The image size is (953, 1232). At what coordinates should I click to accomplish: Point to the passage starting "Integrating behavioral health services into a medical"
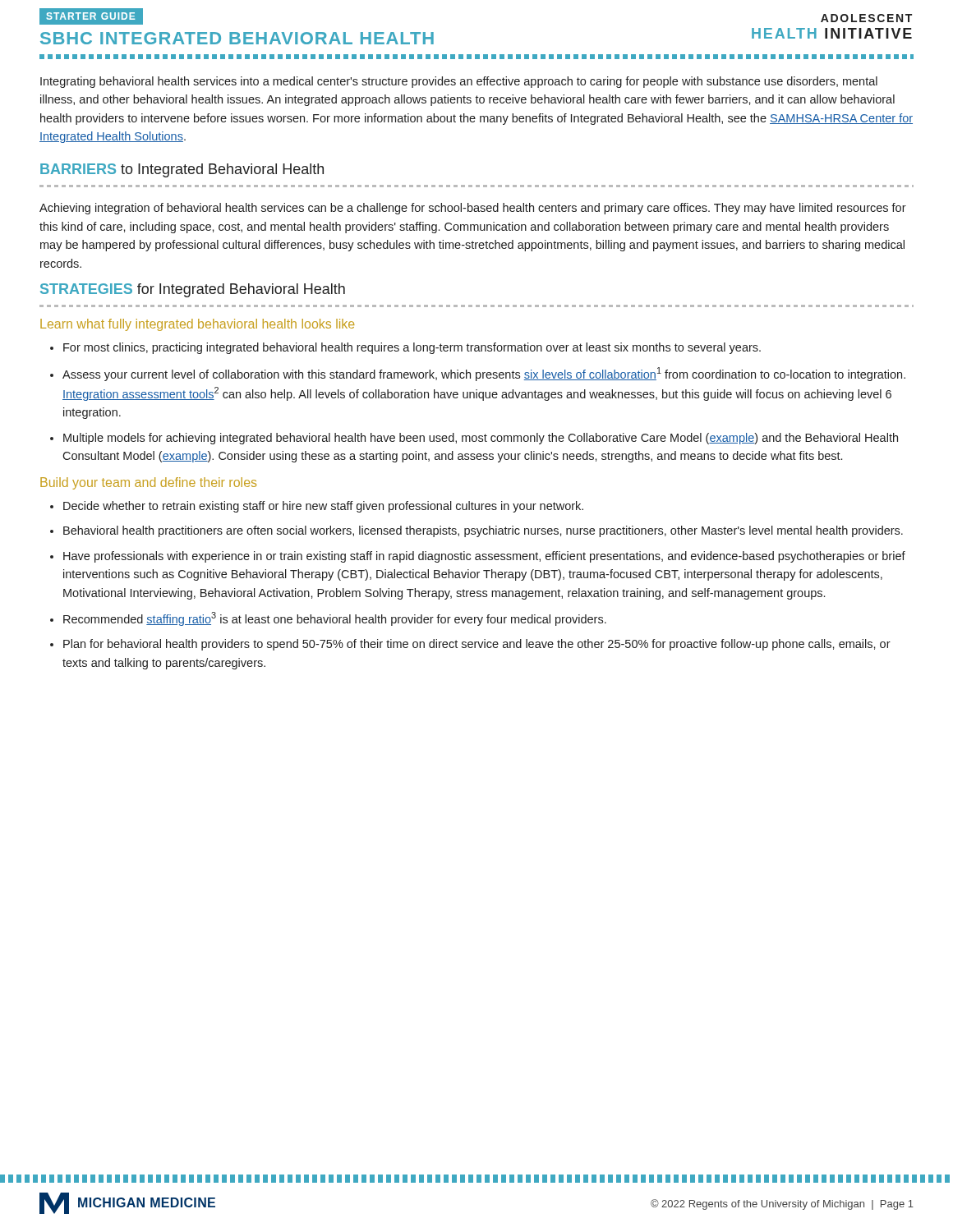(x=476, y=109)
